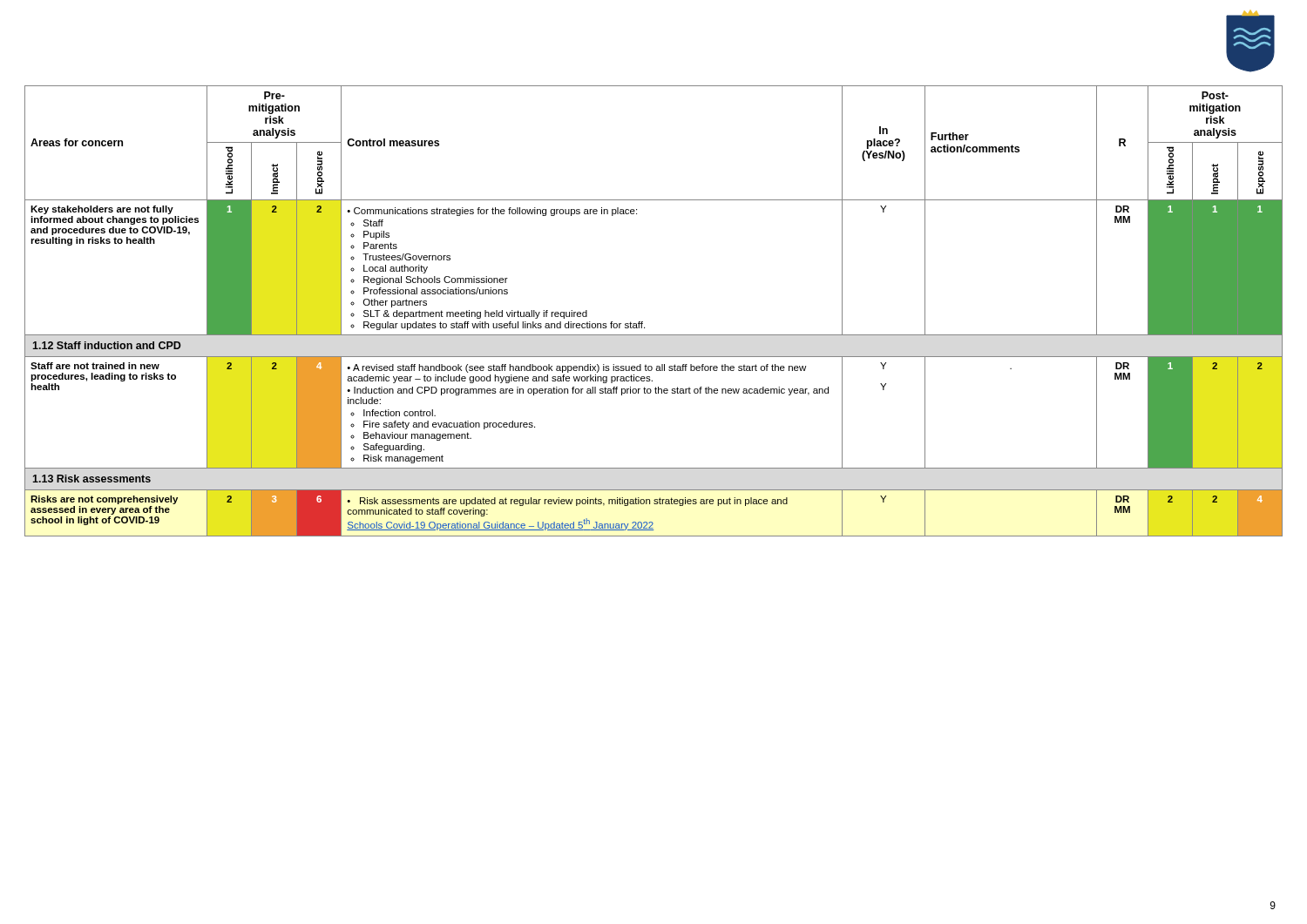Select the table that reads "1.13 Risk assessments"
This screenshot has width=1307, height=924.
pyautogui.click(x=654, y=311)
